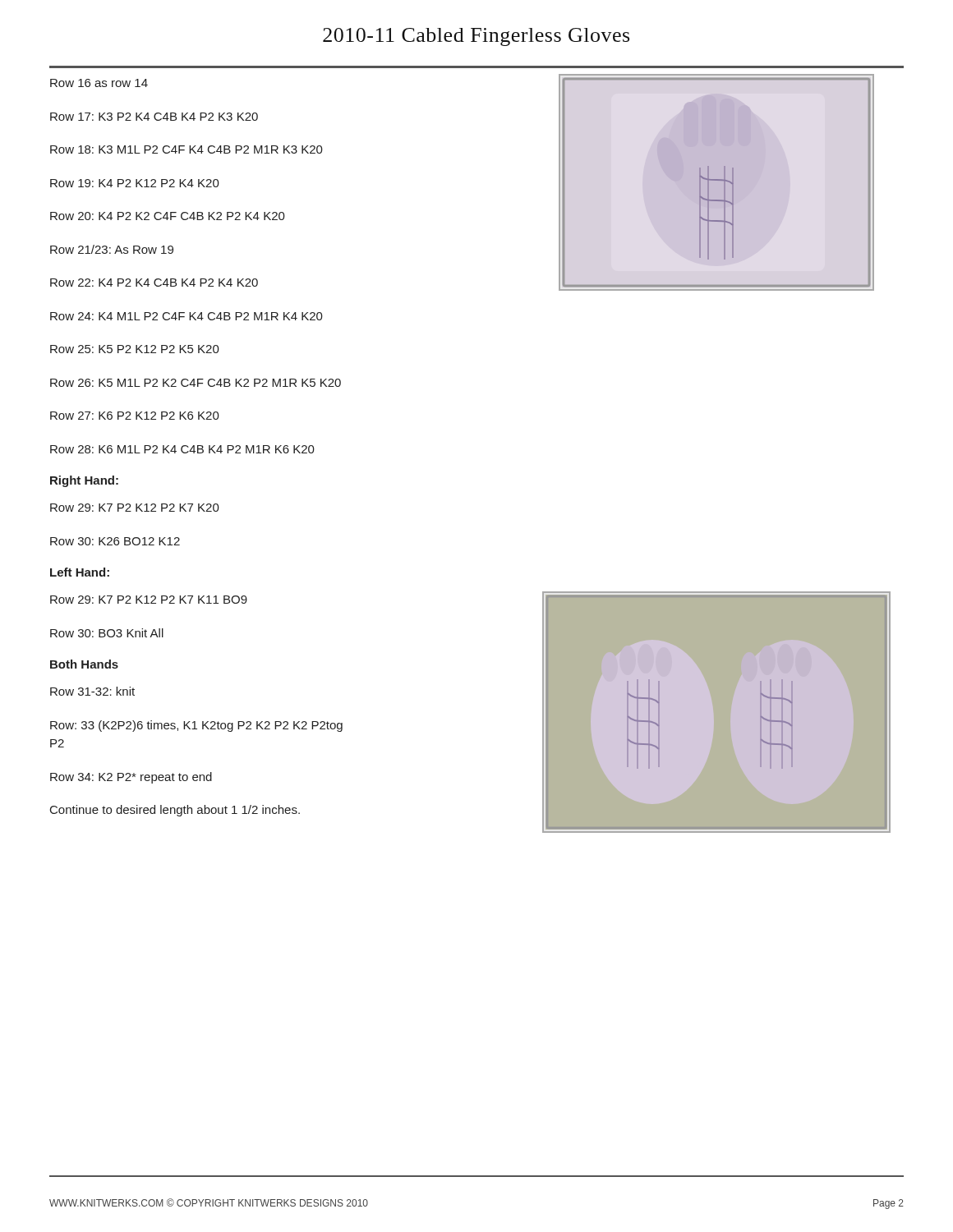Select the passage starting "Both Hands"
The image size is (953, 1232).
click(84, 664)
